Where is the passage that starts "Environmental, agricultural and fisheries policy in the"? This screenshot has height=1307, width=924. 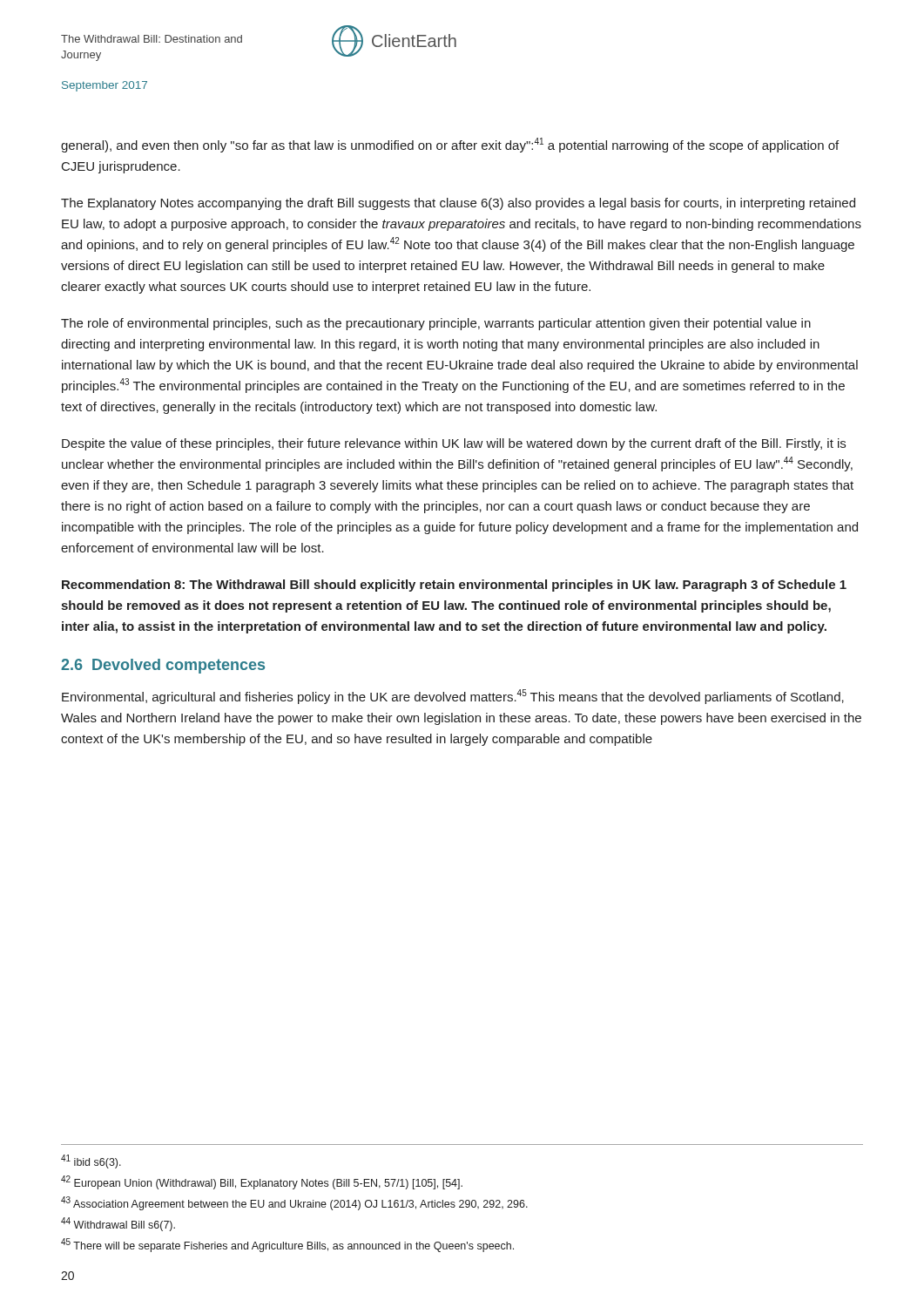[461, 717]
